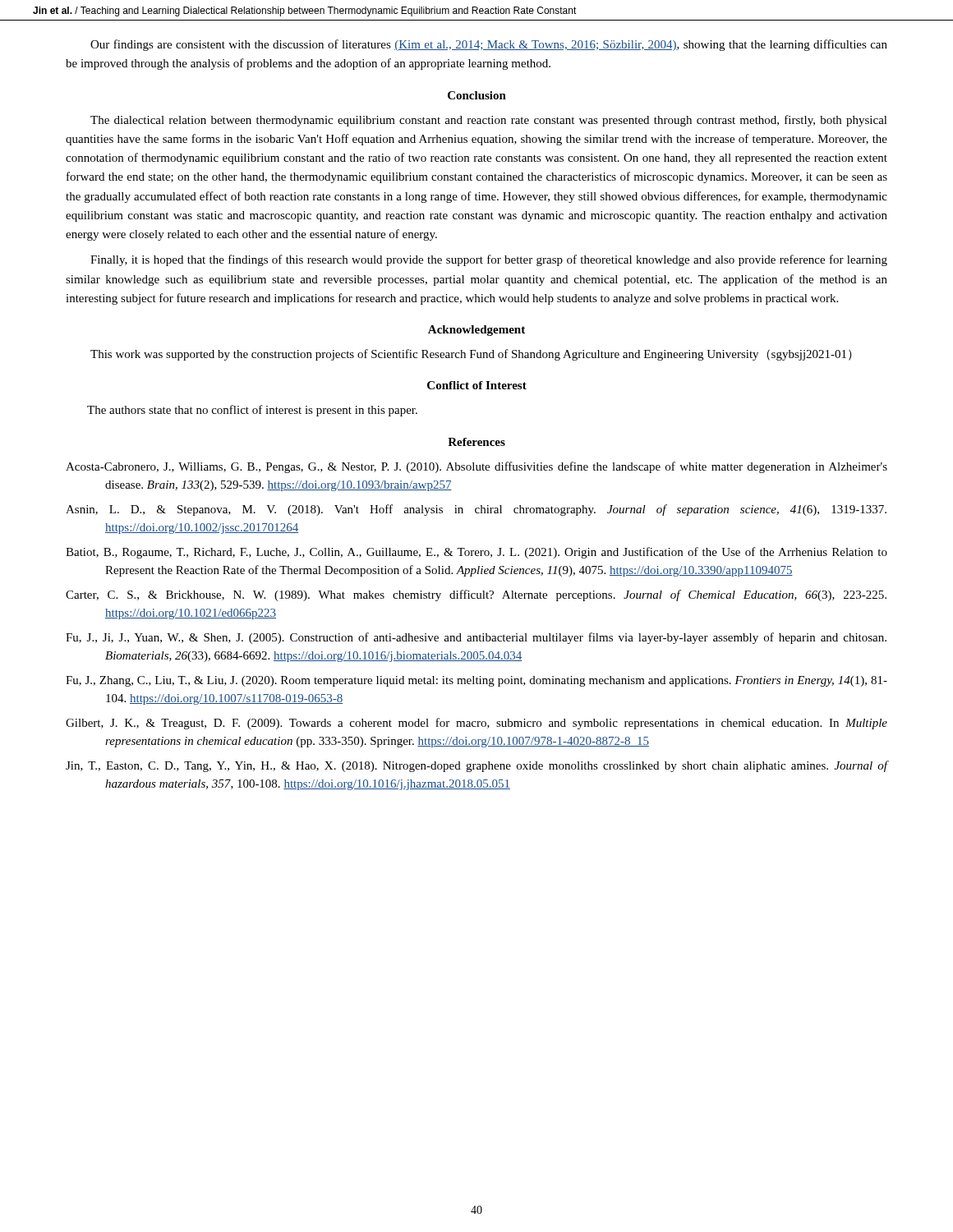The width and height of the screenshot is (953, 1232).
Task: Find the section header that says "Conflict of Interest"
Action: (476, 385)
